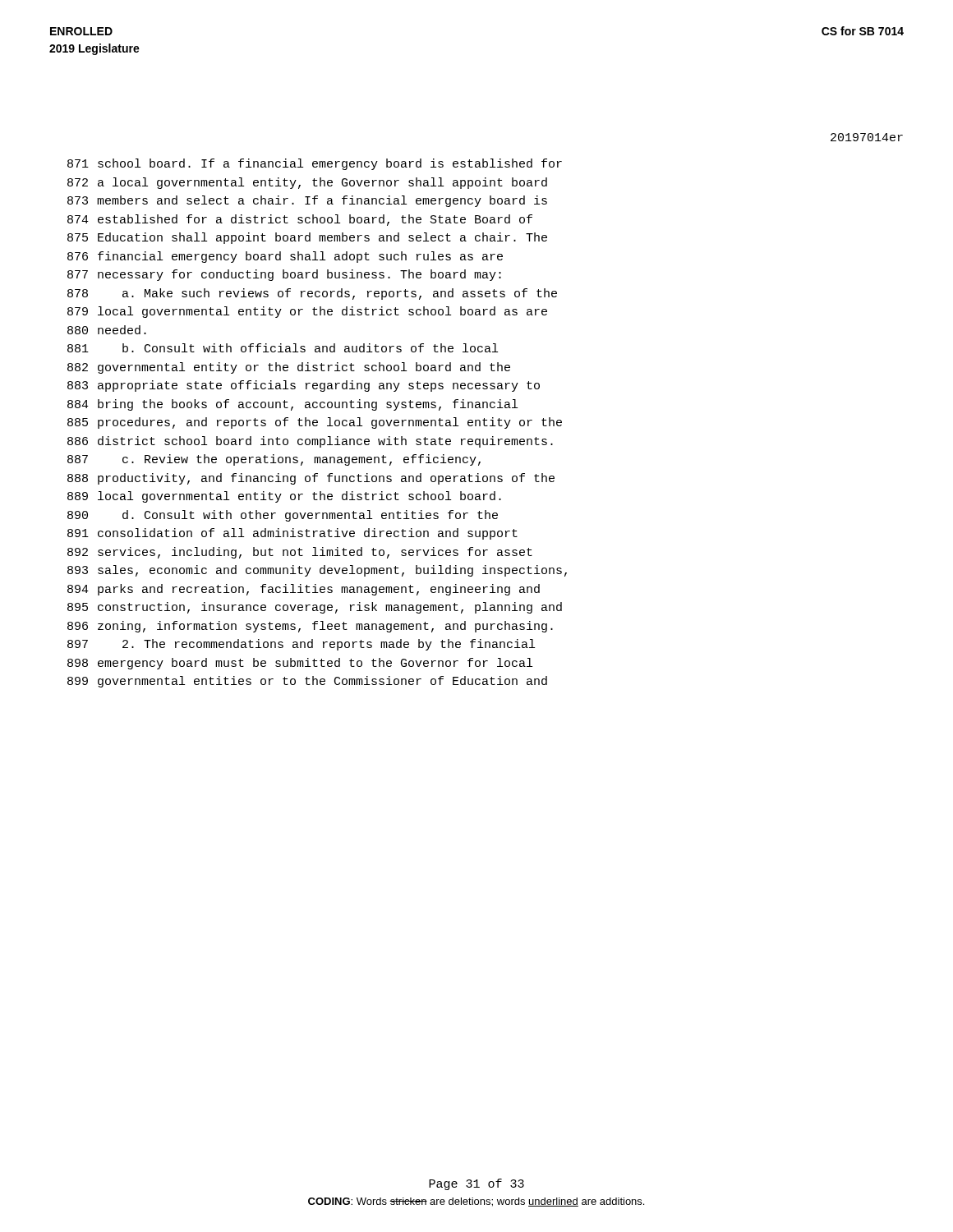953x1232 pixels.
Task: Locate the element starting "871 school board. If a financial"
Action: 476,424
